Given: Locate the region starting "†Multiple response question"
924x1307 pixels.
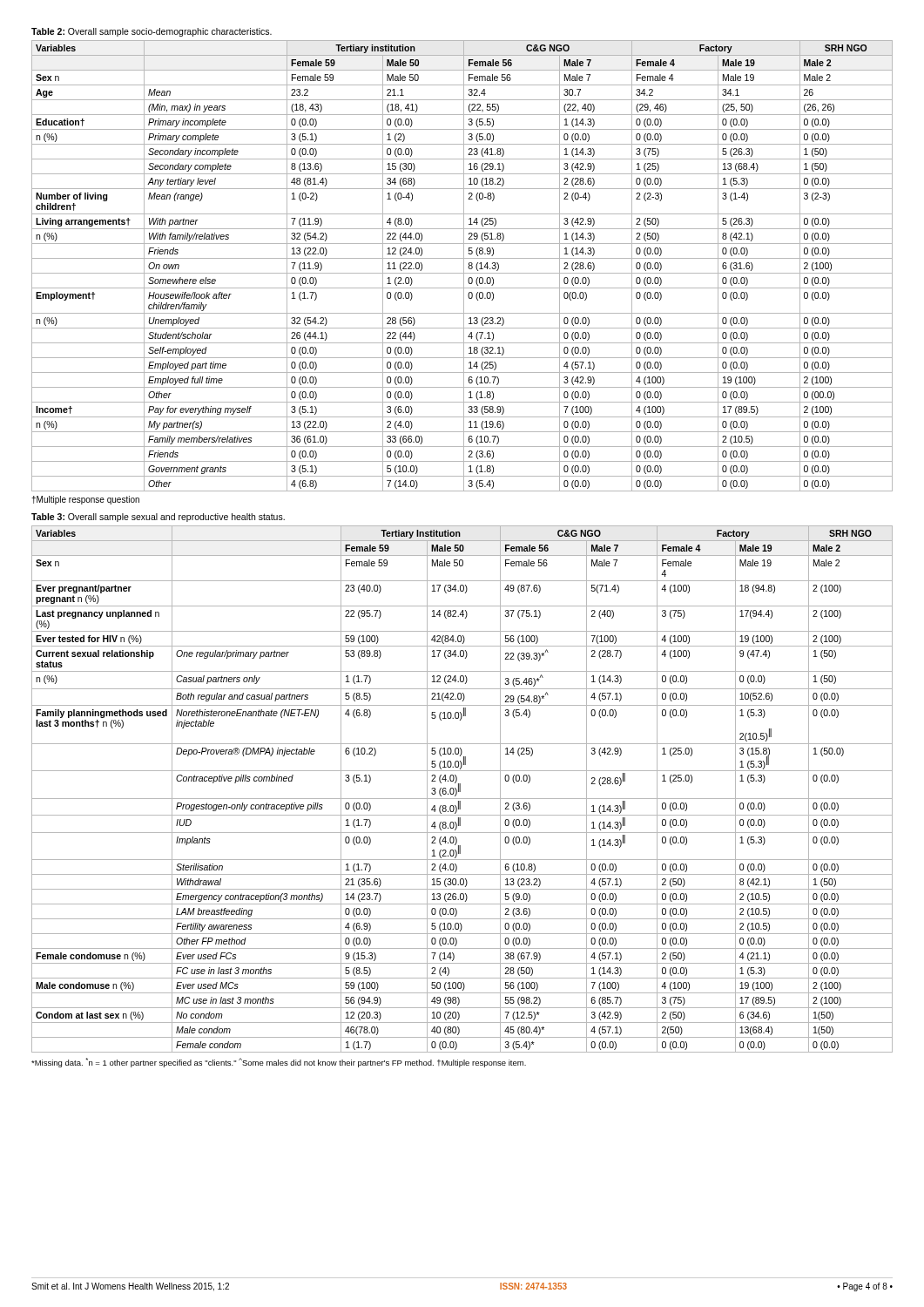Looking at the screenshot, I should 86,500.
